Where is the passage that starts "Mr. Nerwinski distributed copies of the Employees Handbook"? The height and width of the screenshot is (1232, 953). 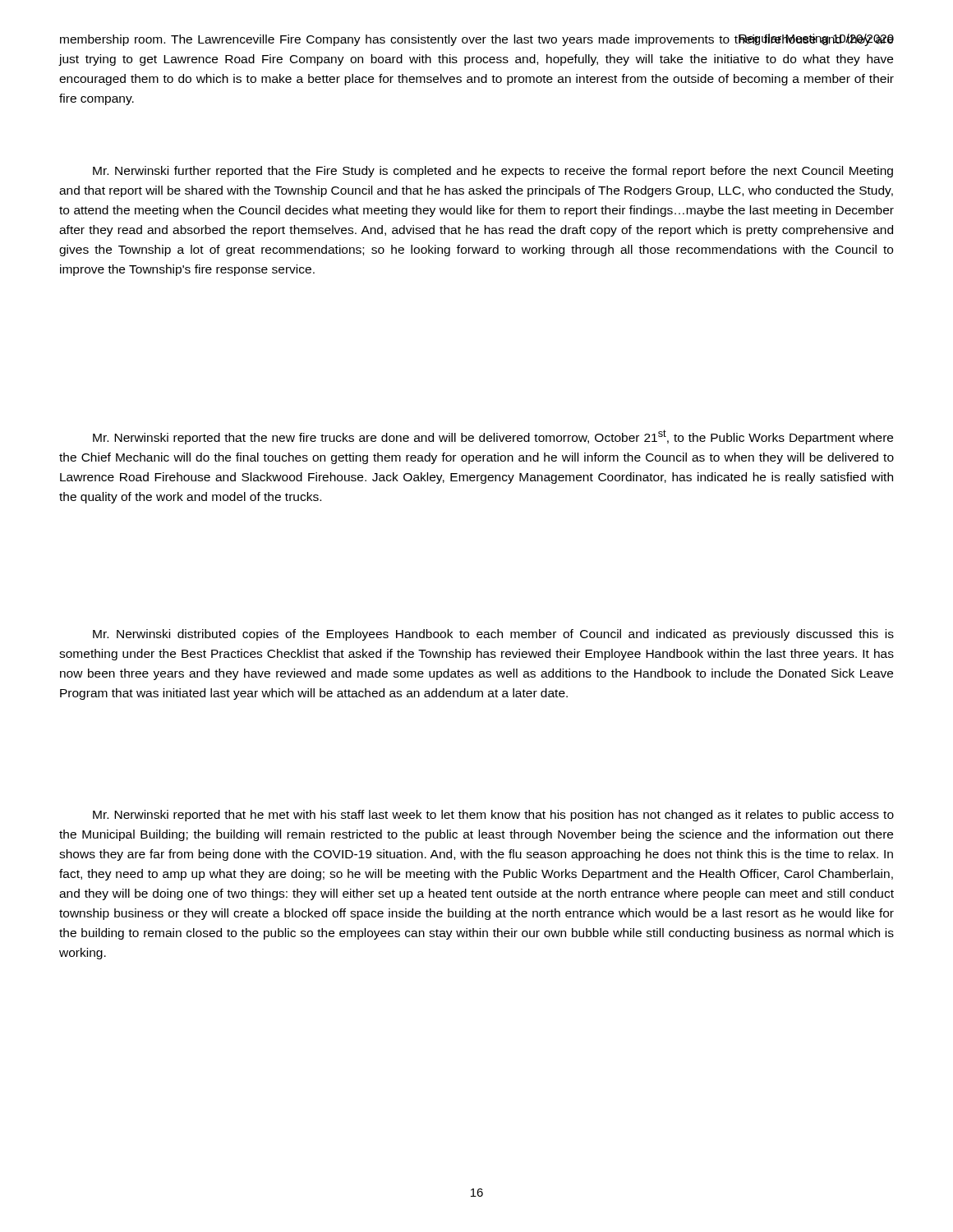pyautogui.click(x=476, y=663)
